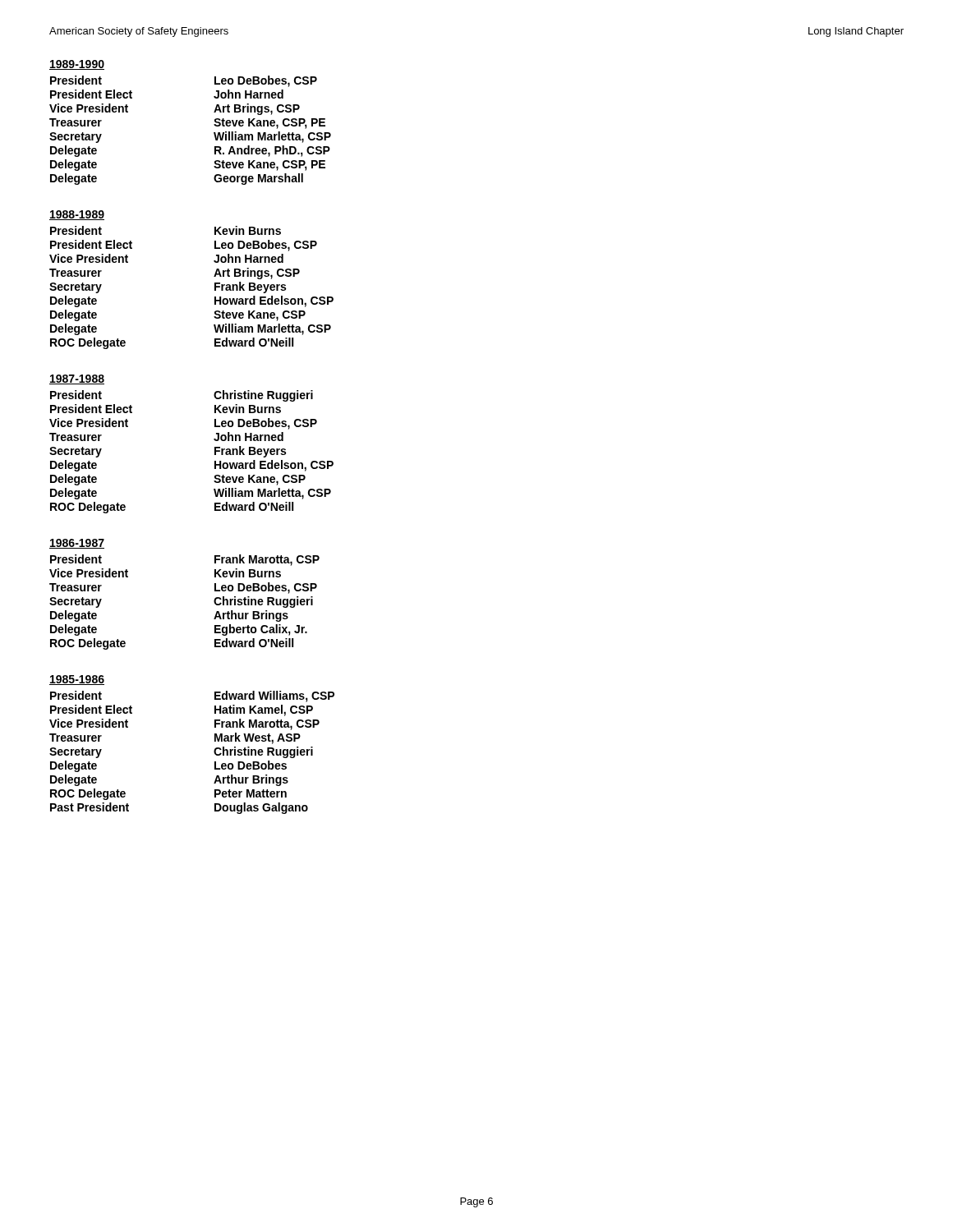Screen dimensions: 1232x953
Task: Select the table that reads "PresidentLeo DeBobes, CSP President ElectJohn"
Action: click(337, 129)
